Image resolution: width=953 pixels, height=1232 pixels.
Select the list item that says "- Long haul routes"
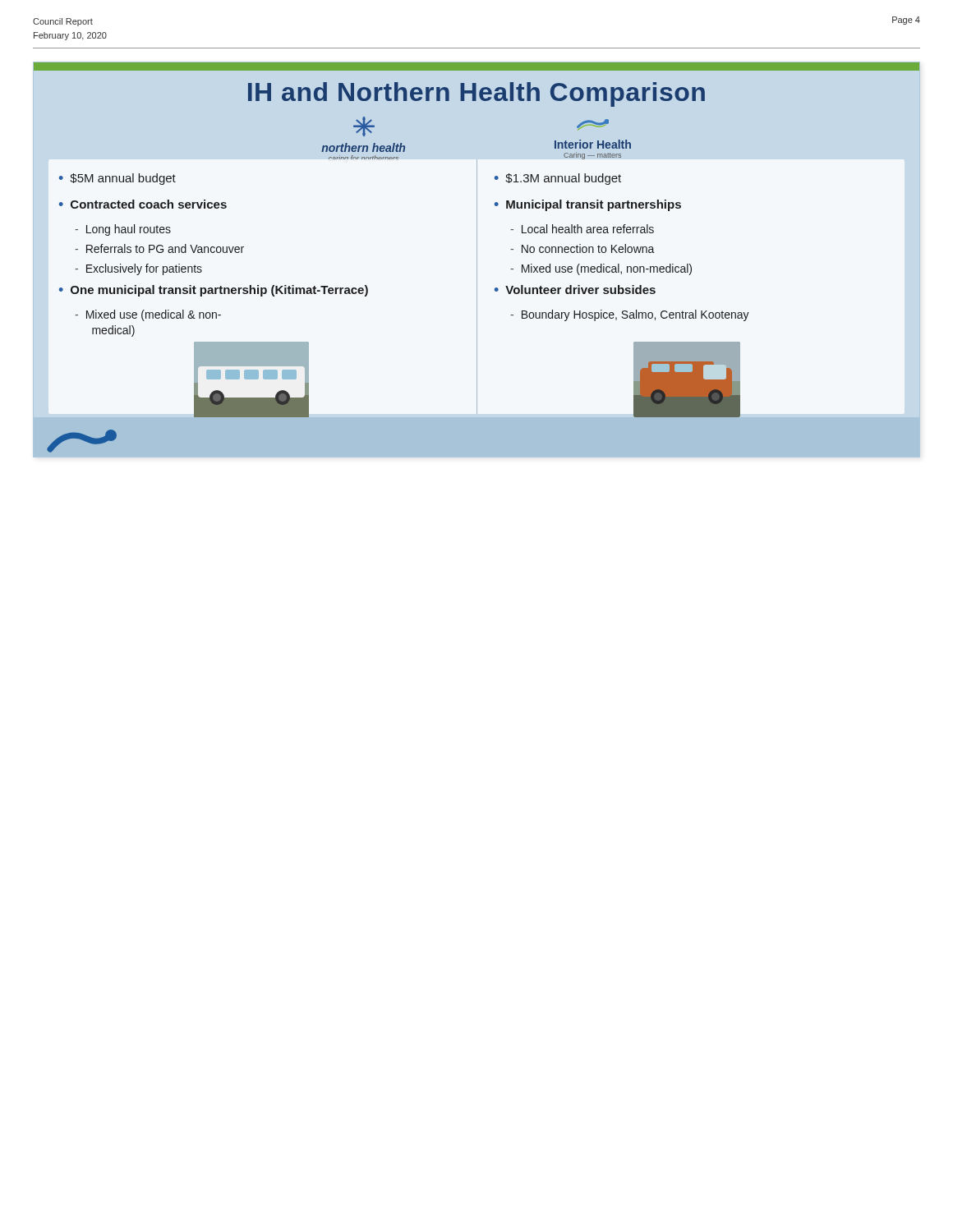point(123,230)
